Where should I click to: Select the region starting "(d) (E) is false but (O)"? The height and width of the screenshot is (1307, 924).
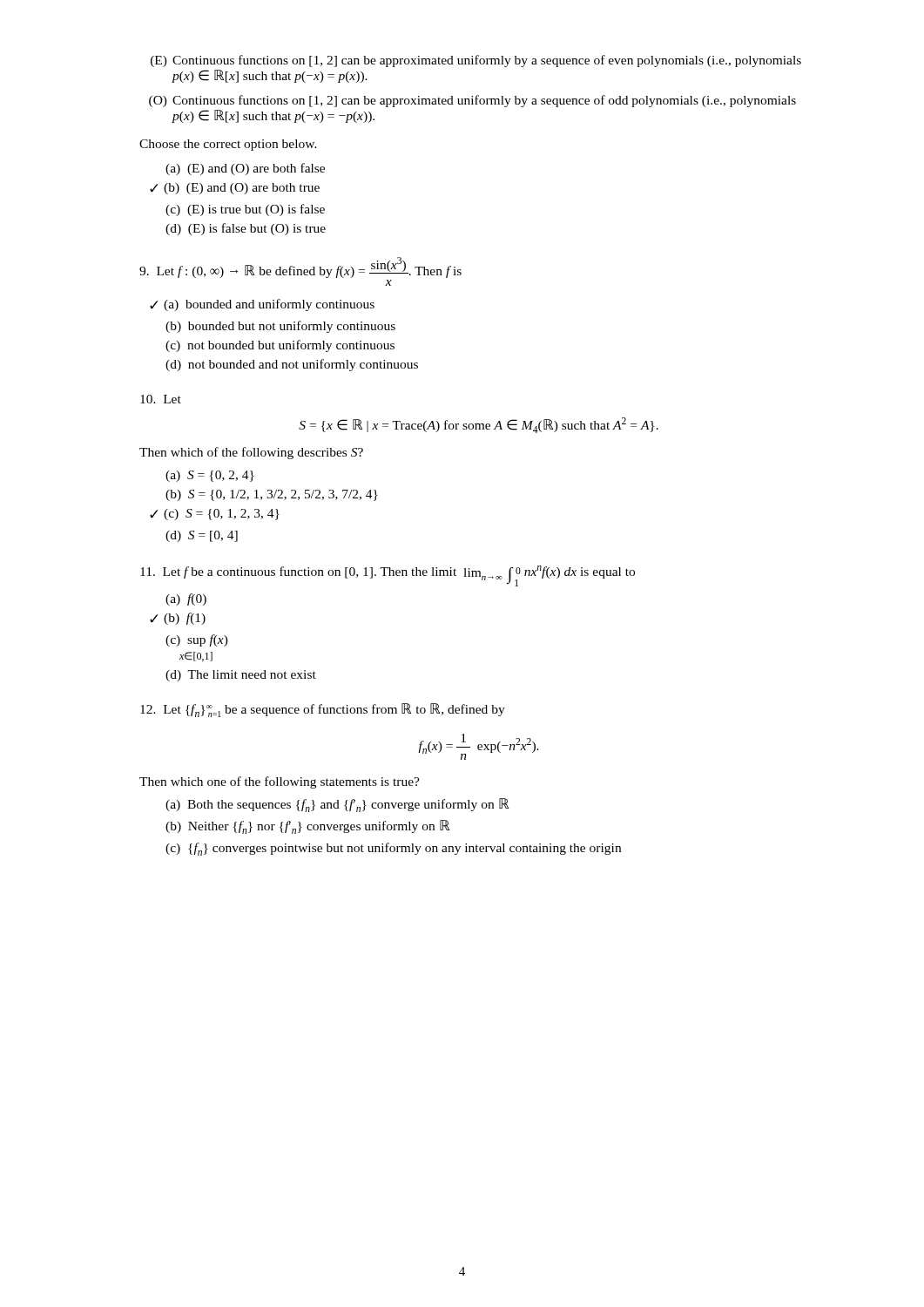pyautogui.click(x=246, y=228)
